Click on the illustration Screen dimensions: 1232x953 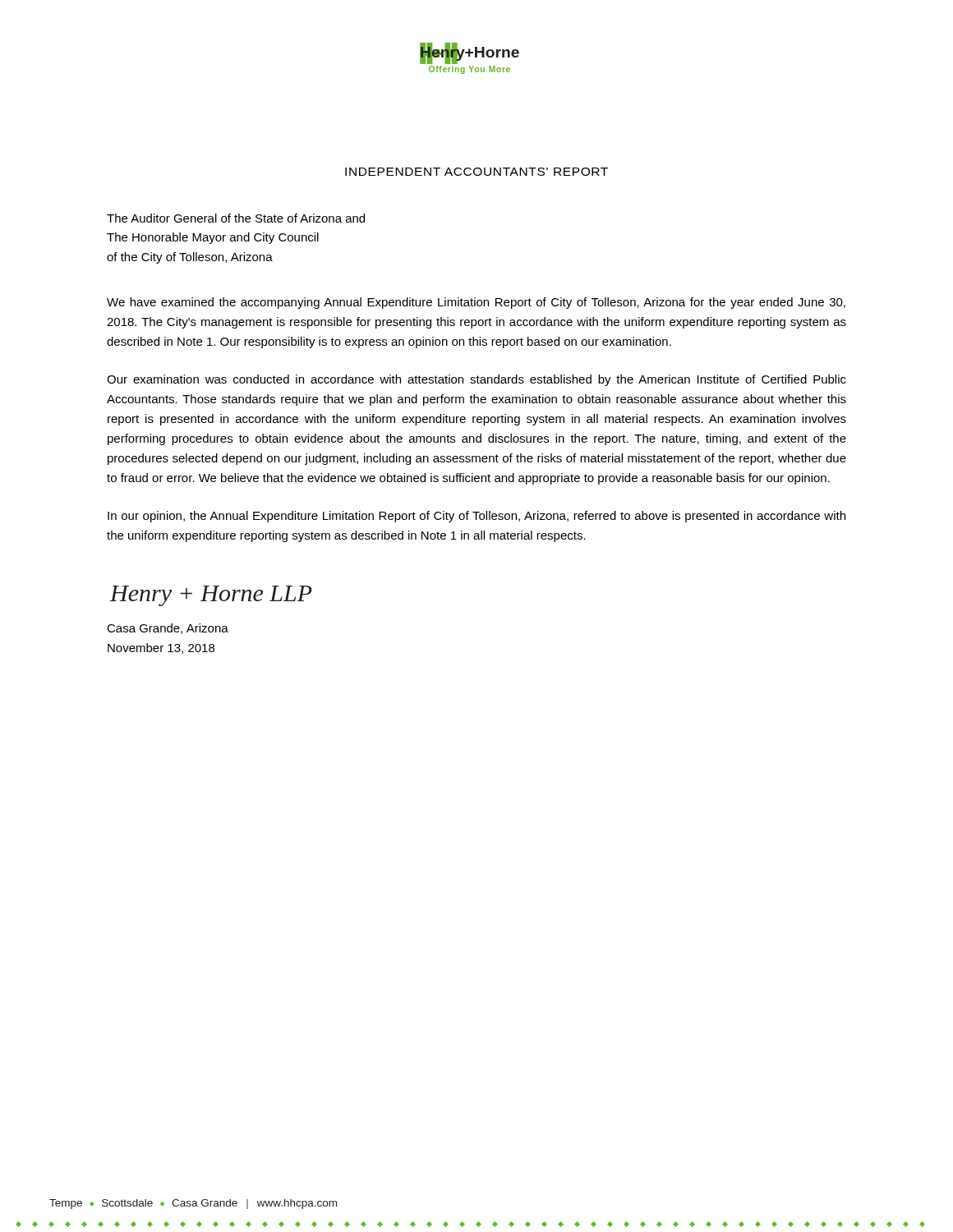click(476, 591)
